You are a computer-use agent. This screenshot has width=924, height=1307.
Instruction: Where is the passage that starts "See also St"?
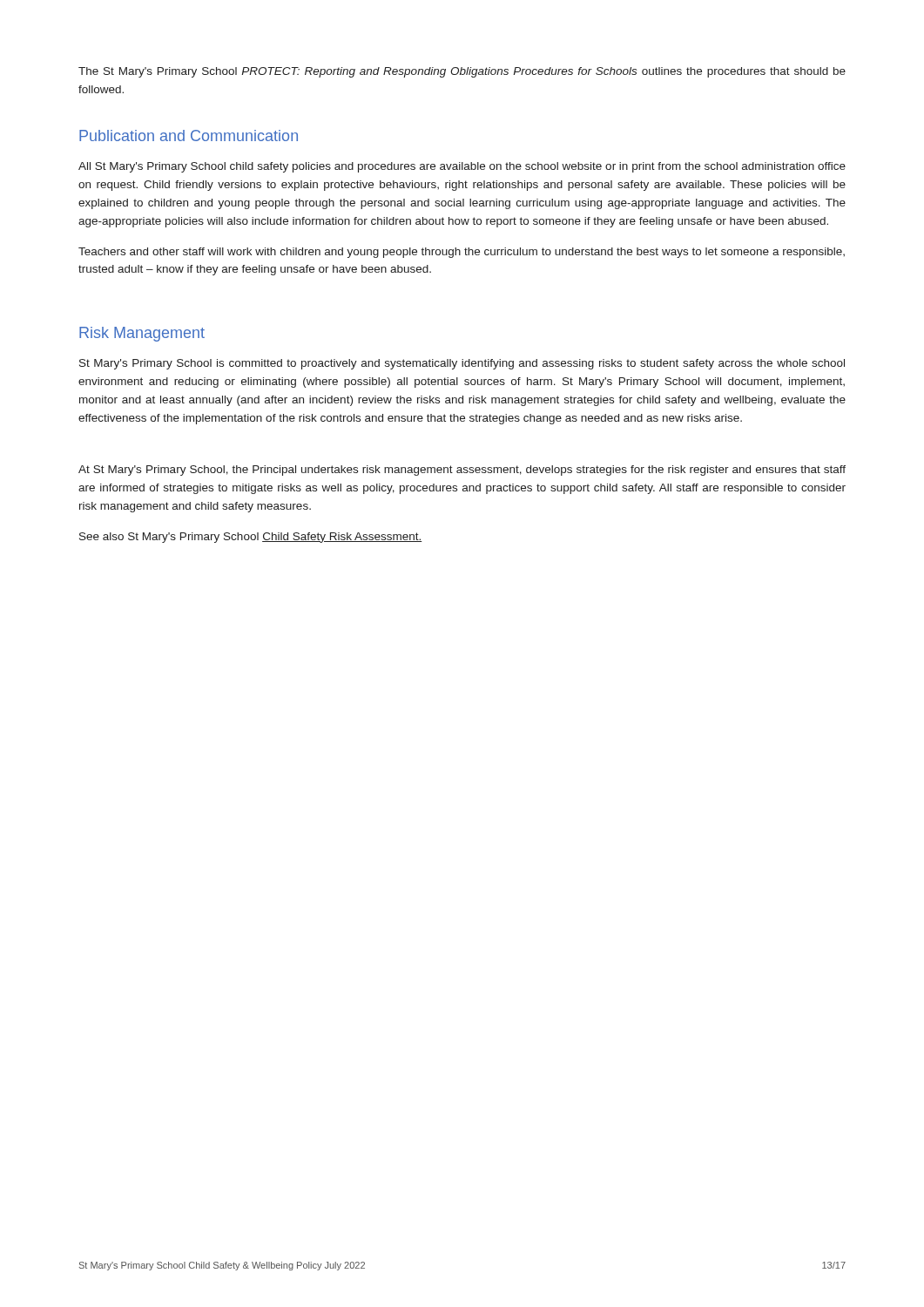point(250,536)
